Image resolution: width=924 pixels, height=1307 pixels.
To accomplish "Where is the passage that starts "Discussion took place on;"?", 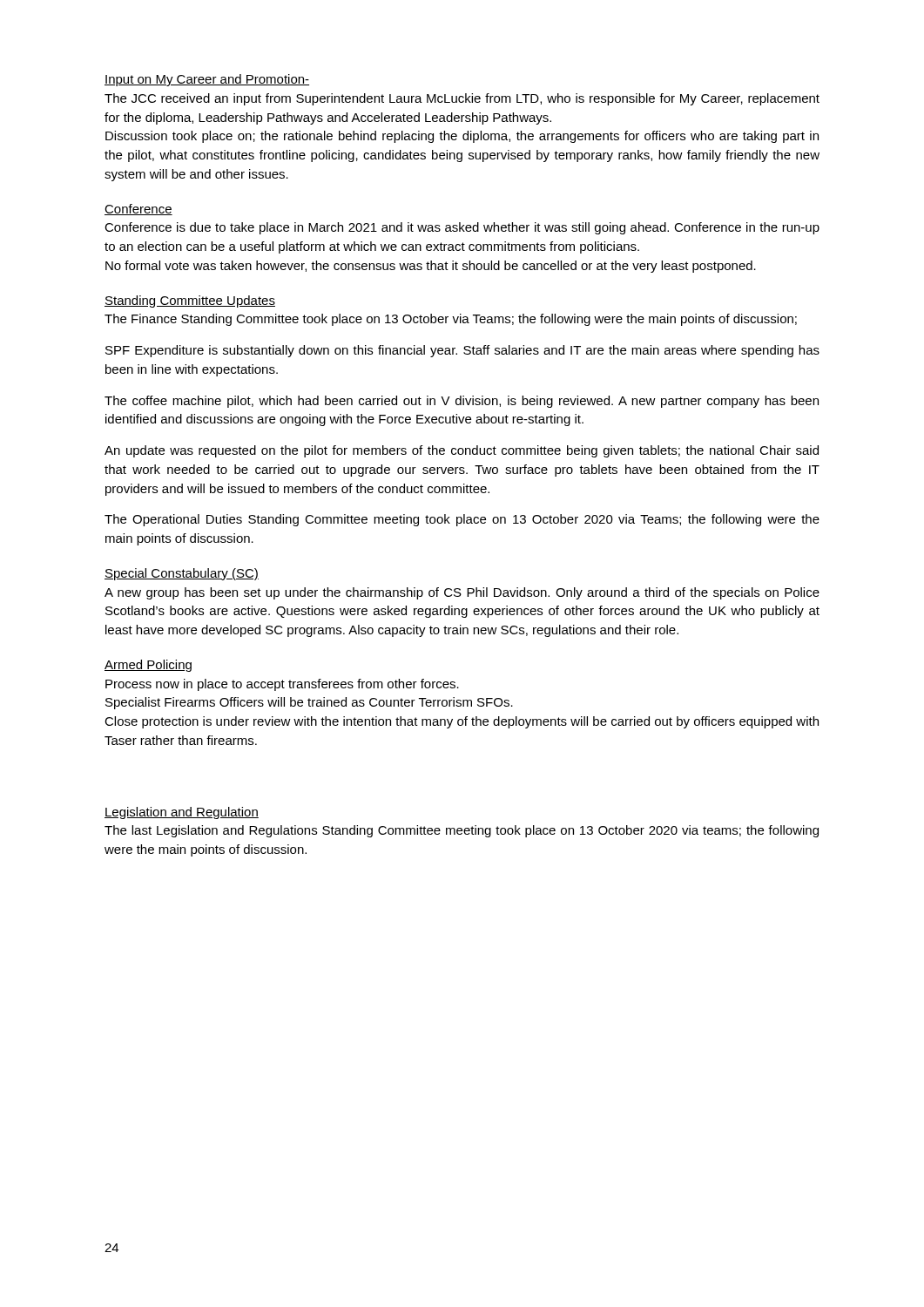I will click(x=462, y=155).
